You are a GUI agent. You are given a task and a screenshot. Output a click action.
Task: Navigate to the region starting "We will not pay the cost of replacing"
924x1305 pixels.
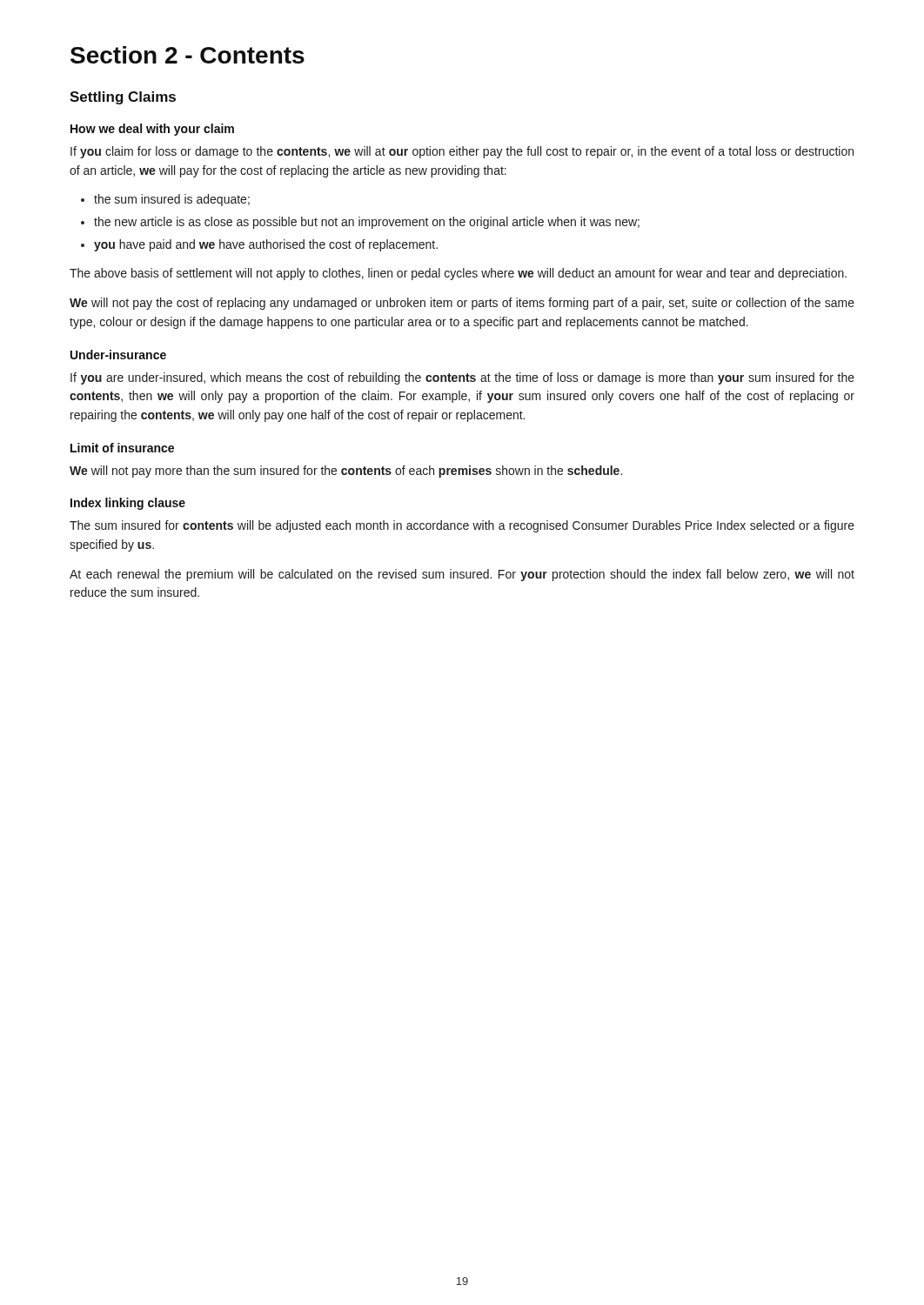[462, 313]
